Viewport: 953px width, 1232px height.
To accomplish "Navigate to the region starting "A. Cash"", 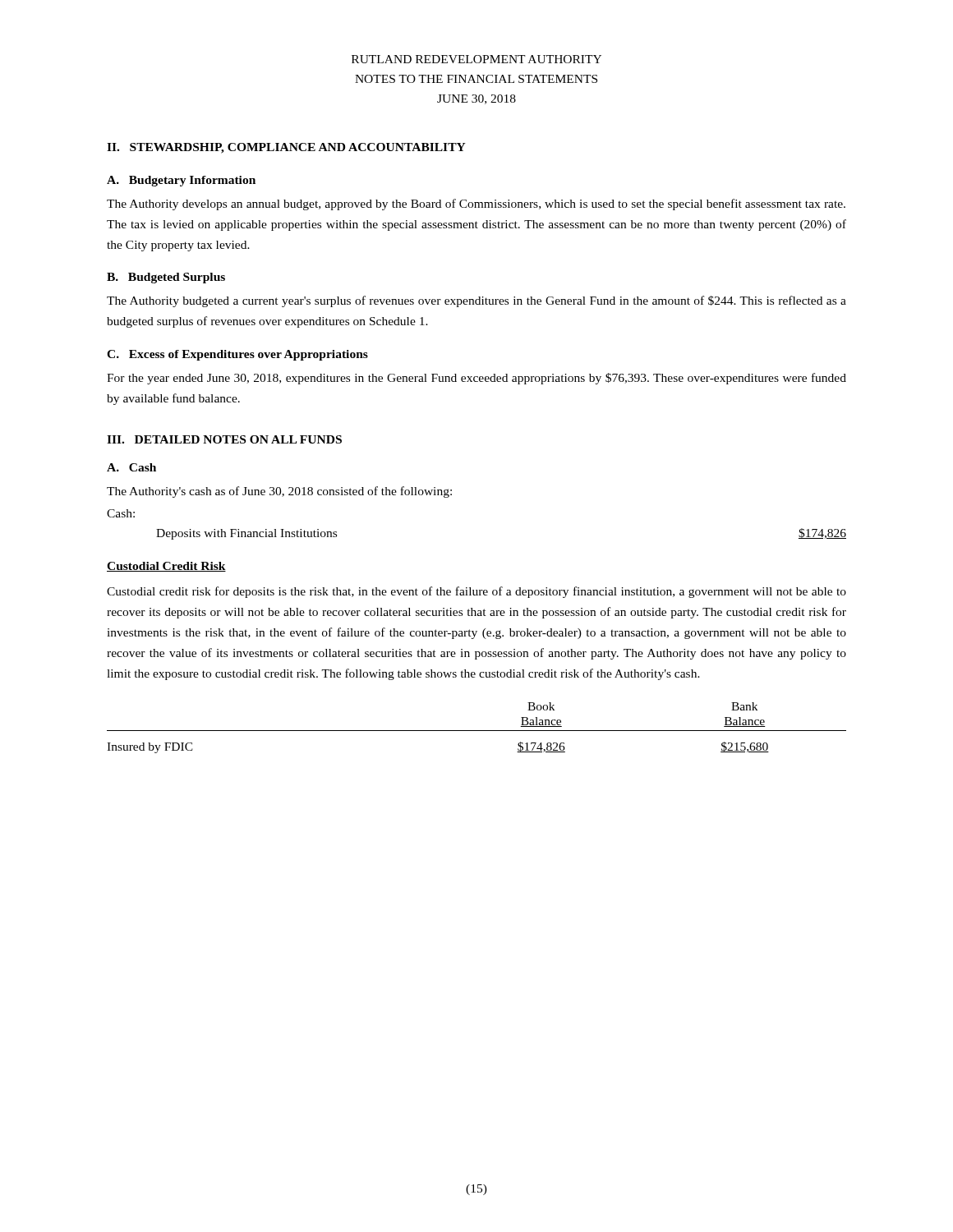I will [x=132, y=467].
